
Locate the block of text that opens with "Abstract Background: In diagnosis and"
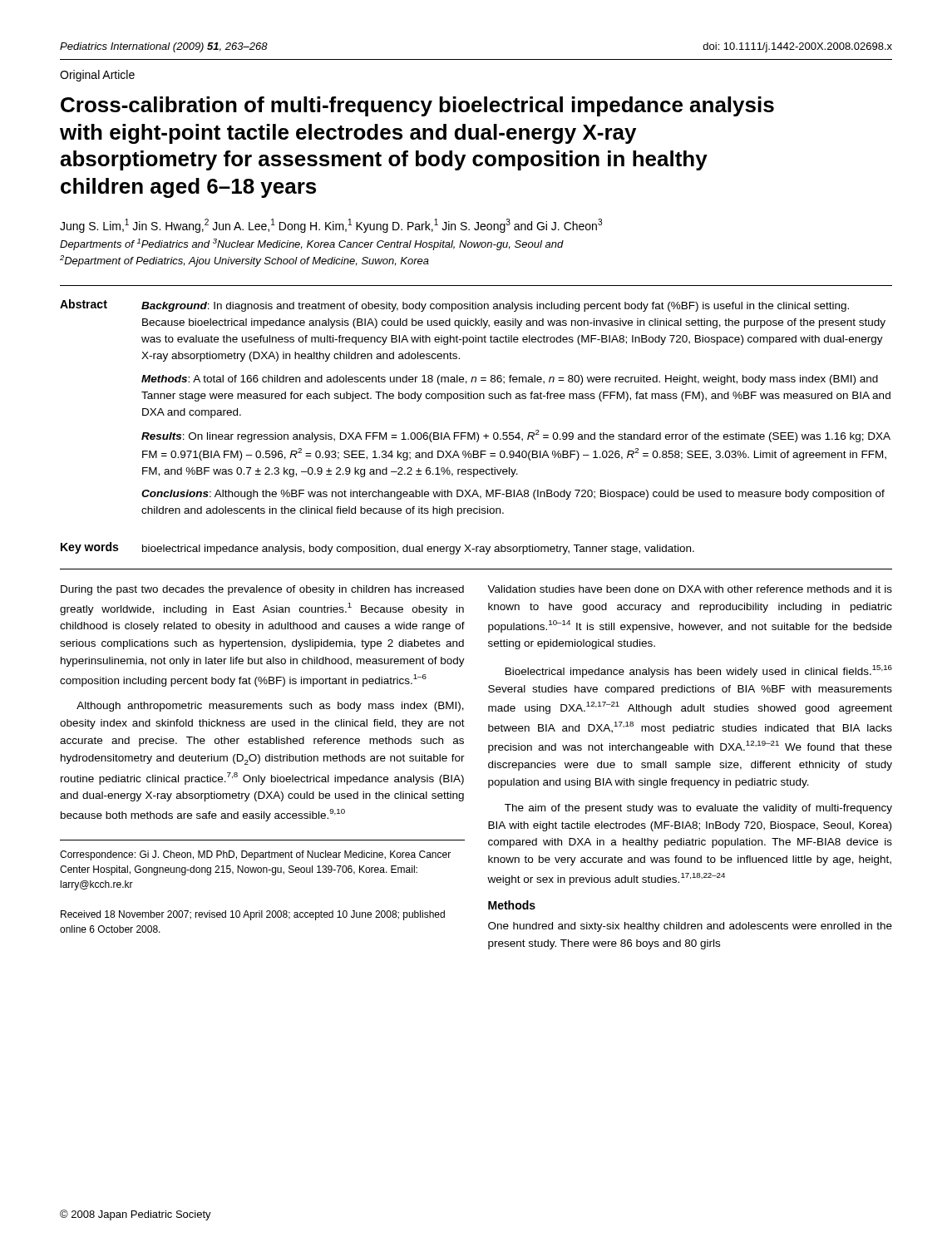(x=454, y=306)
